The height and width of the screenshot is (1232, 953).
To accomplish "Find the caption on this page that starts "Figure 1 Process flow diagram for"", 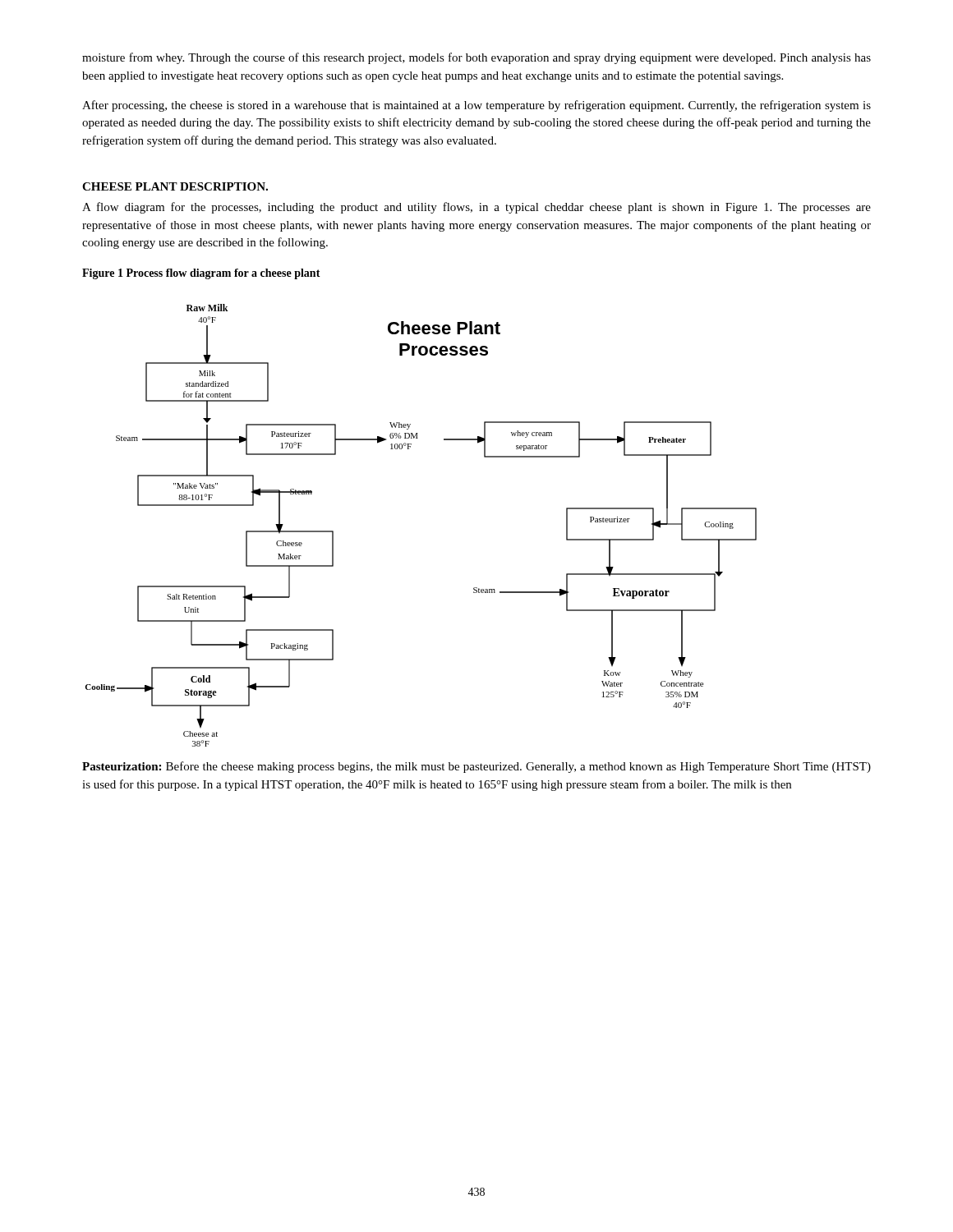I will click(x=201, y=273).
